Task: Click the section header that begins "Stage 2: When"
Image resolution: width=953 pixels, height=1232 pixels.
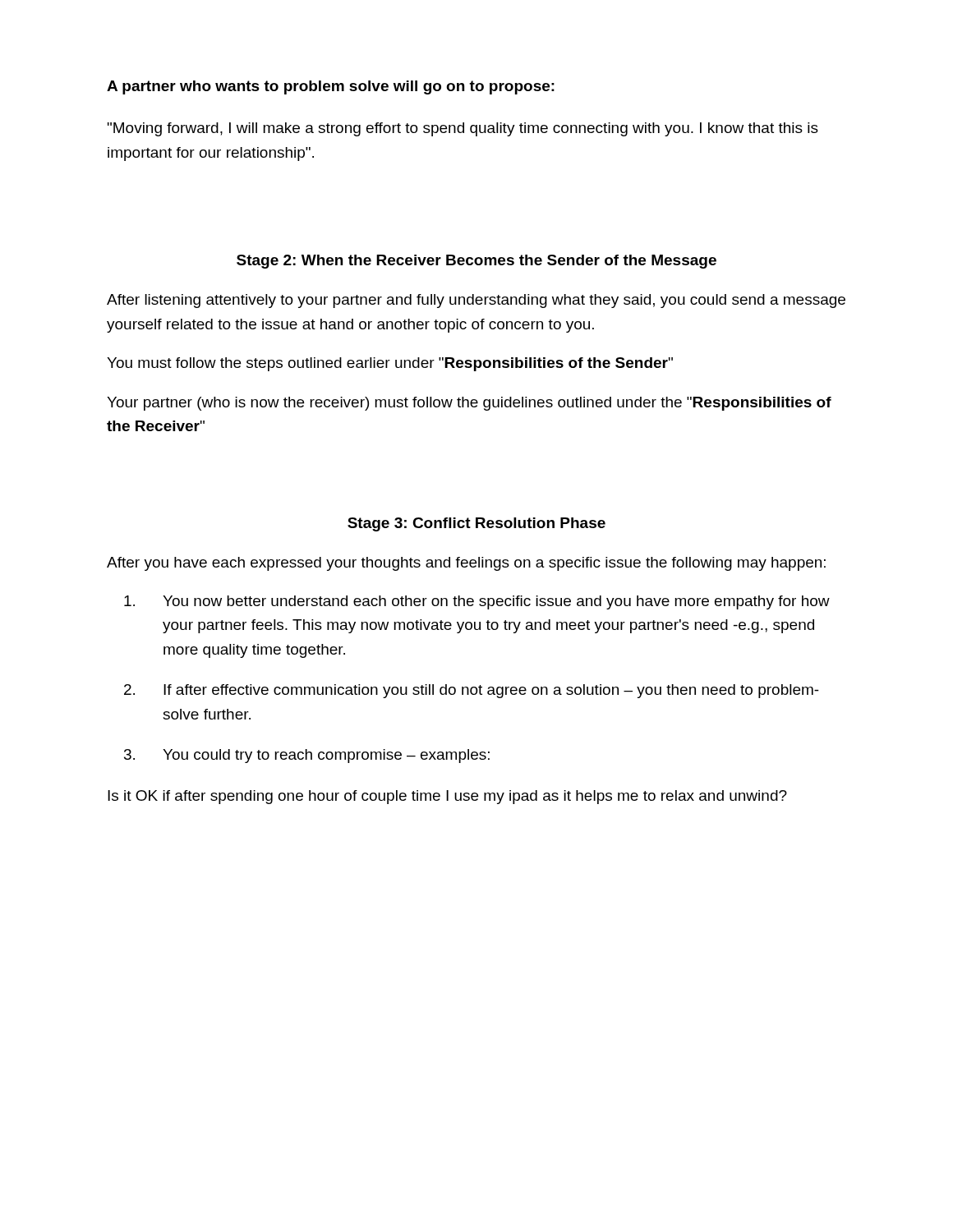Action: (x=476, y=260)
